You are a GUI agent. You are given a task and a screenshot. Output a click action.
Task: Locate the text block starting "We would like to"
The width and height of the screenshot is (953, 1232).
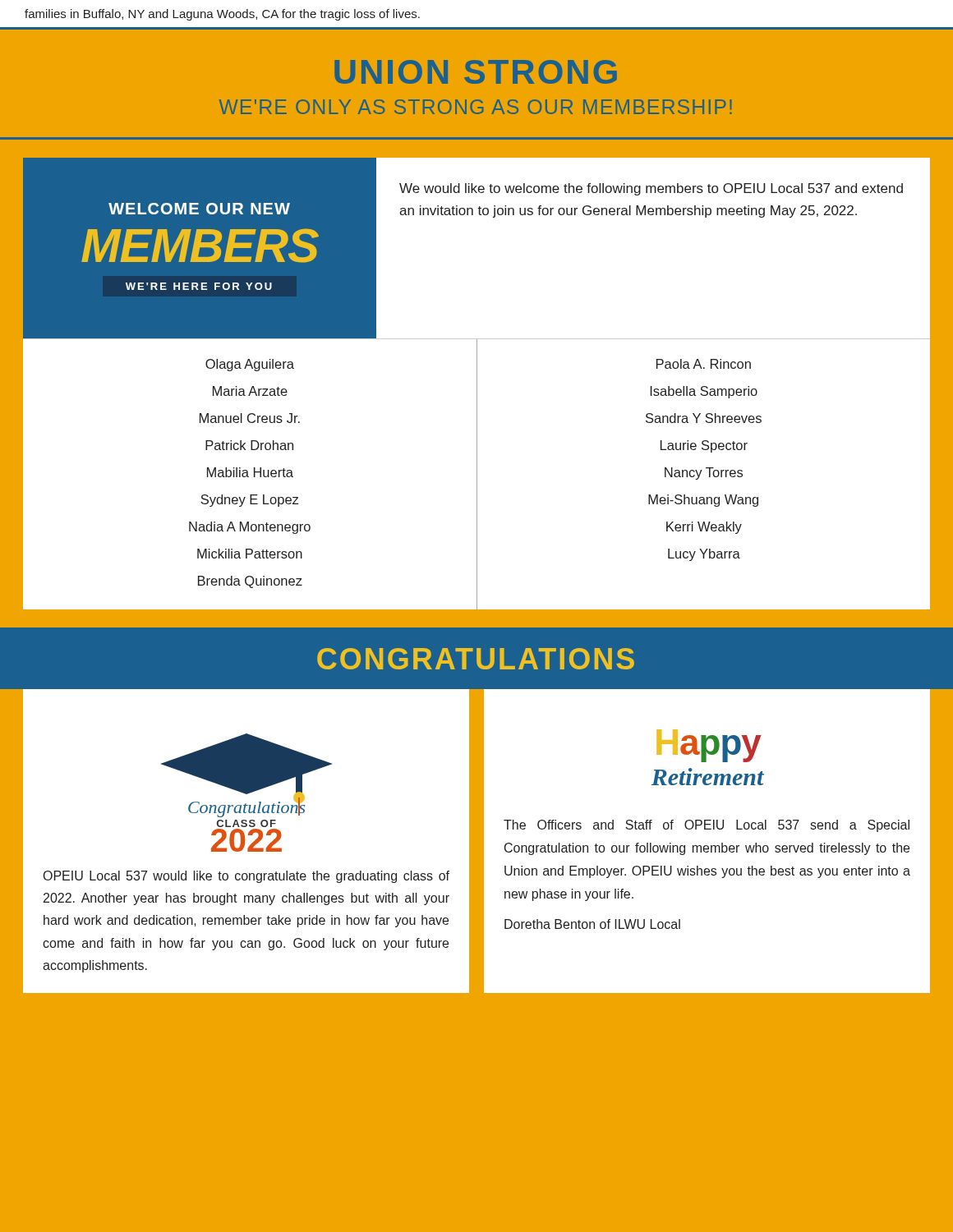click(x=651, y=200)
